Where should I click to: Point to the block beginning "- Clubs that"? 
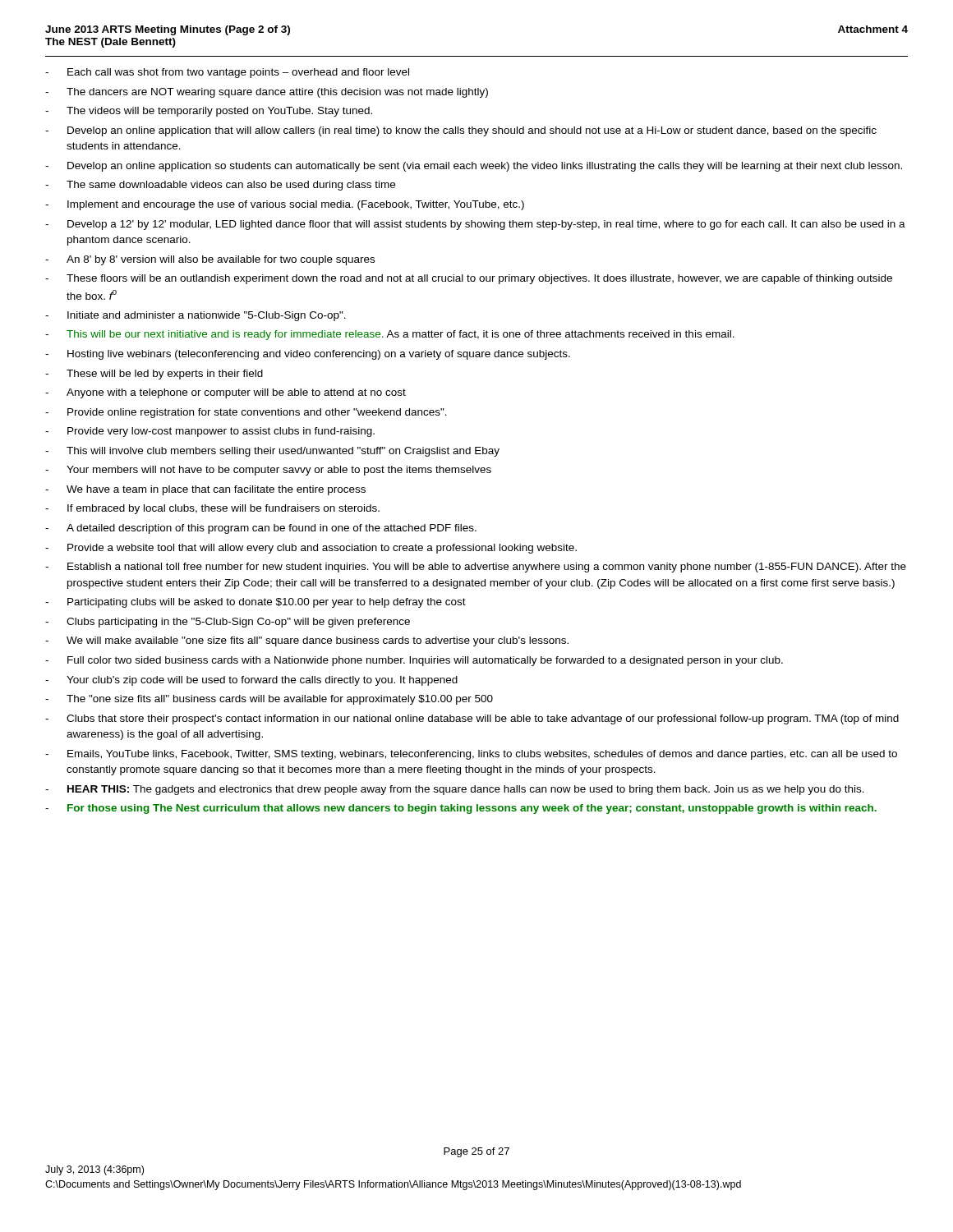coord(476,726)
